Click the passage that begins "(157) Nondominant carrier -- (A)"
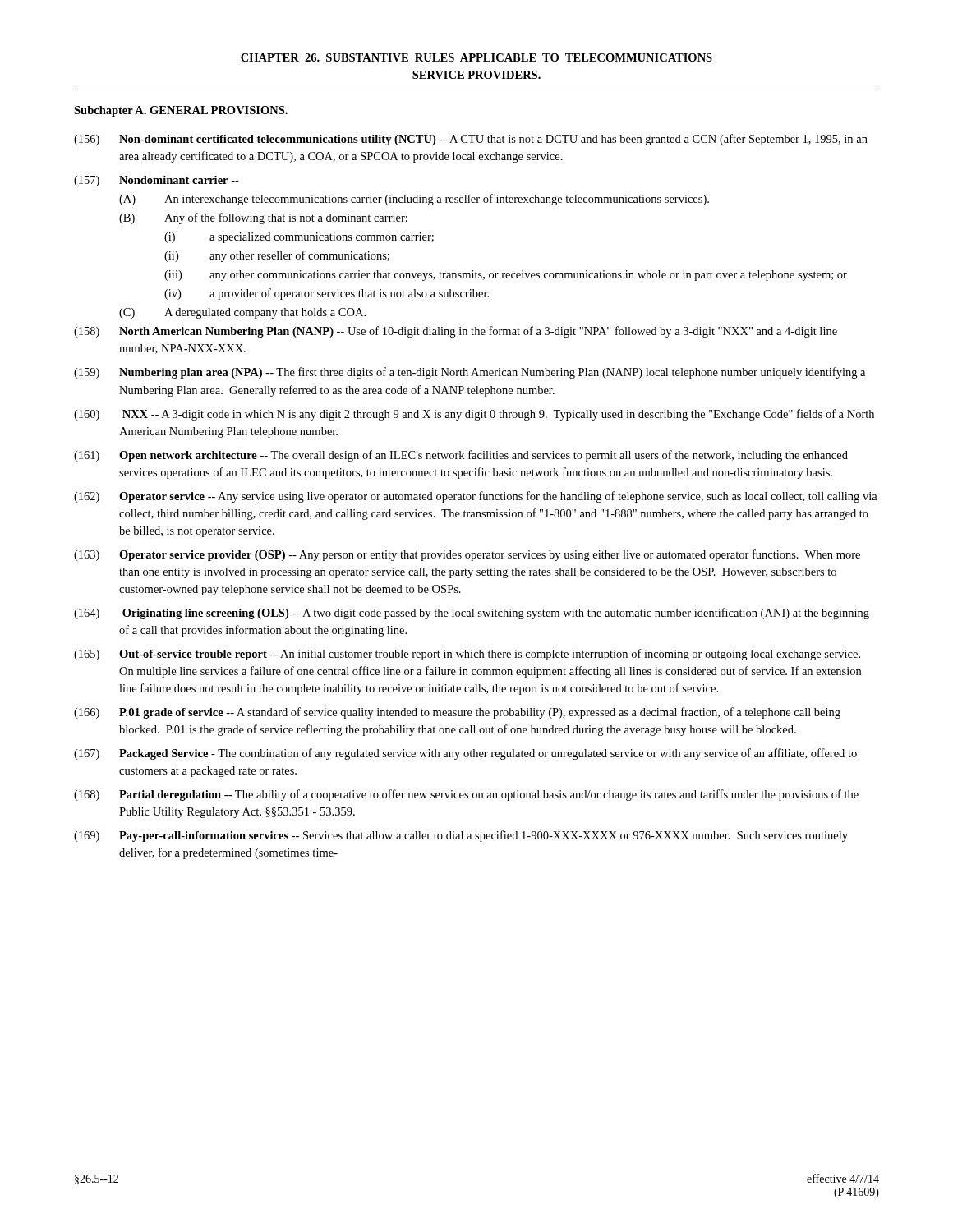This screenshot has width=953, height=1232. pyautogui.click(x=157, y=181)
